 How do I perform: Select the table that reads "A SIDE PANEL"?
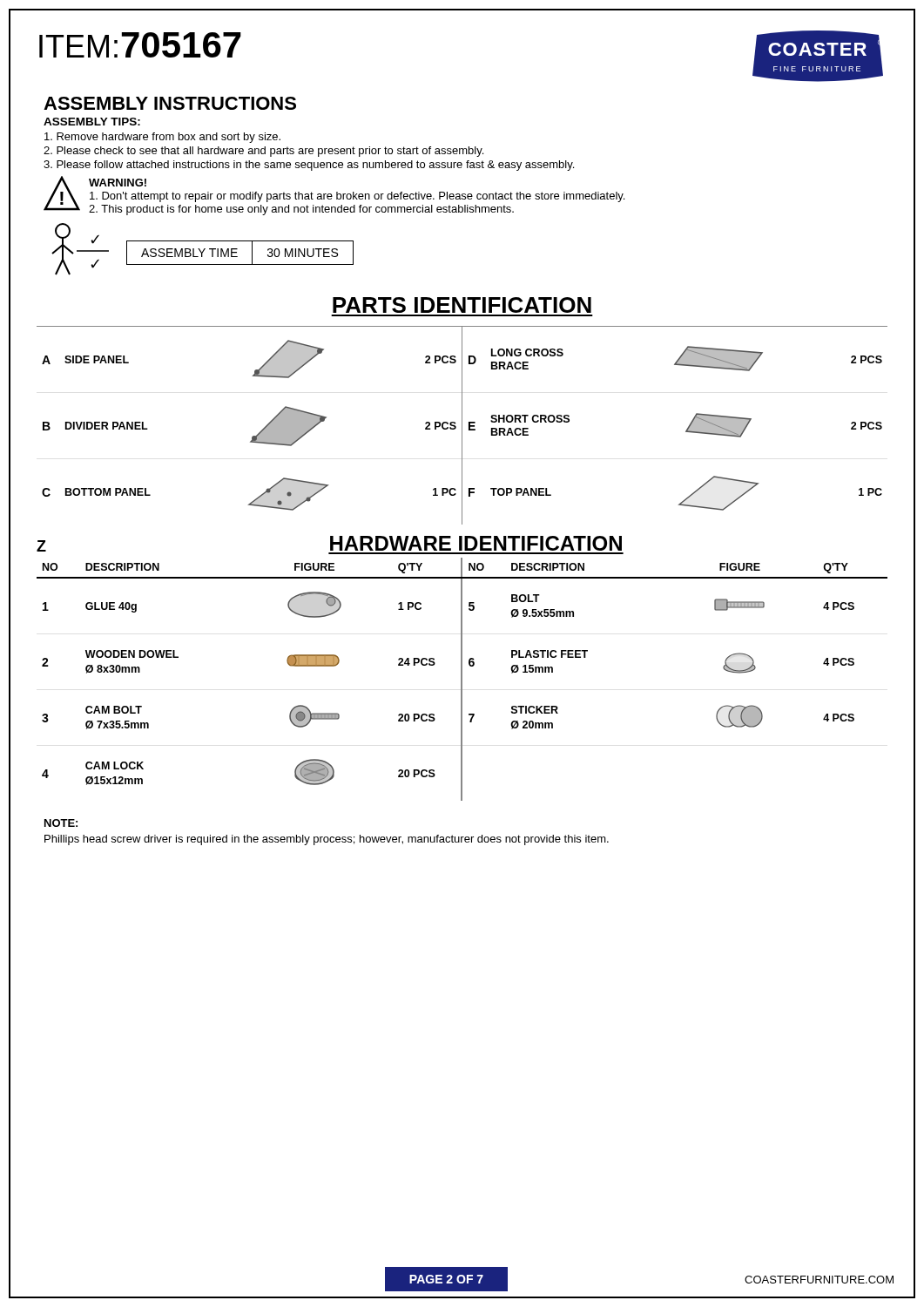tap(462, 425)
